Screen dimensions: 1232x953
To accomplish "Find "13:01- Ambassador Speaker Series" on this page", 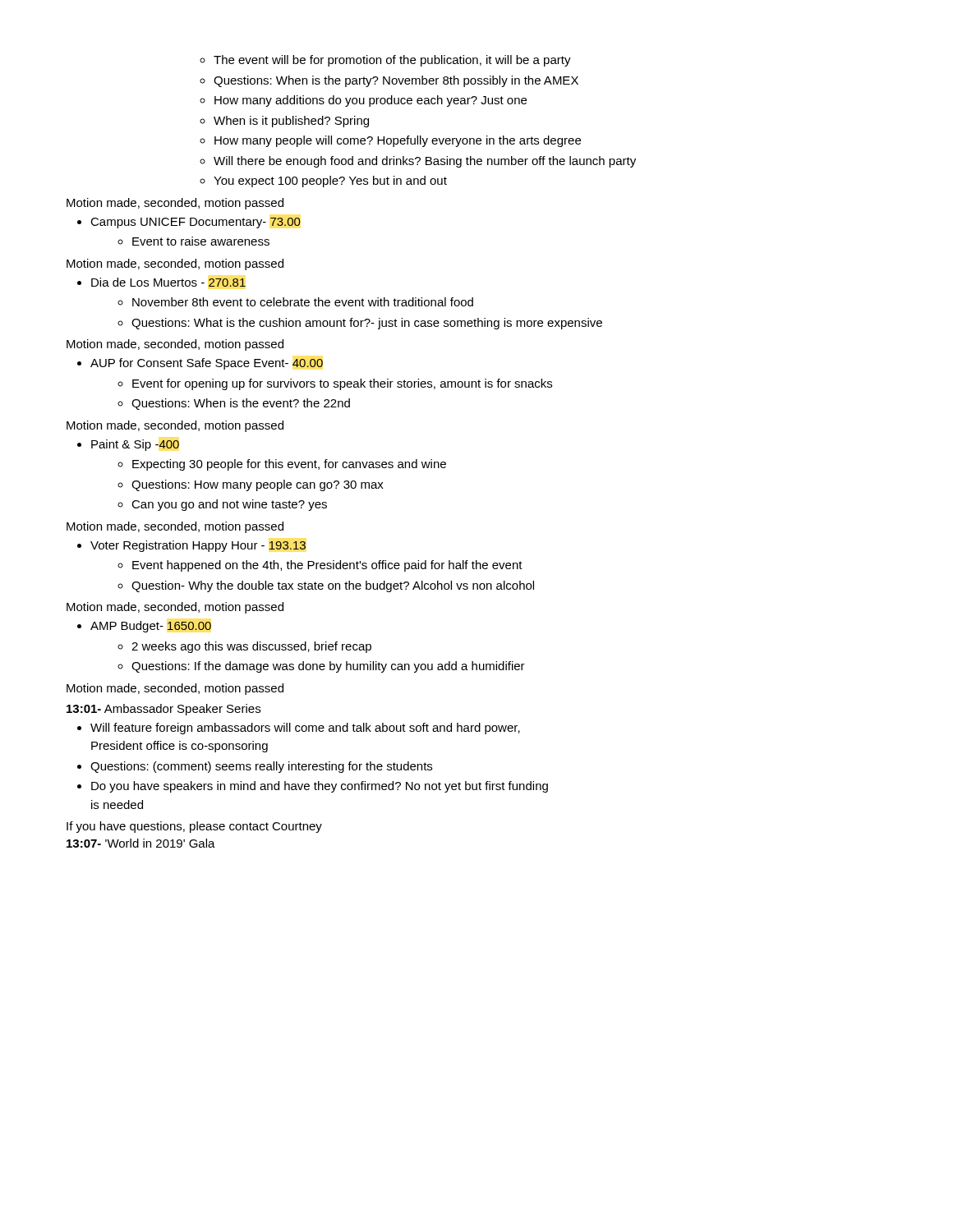I will point(163,708).
